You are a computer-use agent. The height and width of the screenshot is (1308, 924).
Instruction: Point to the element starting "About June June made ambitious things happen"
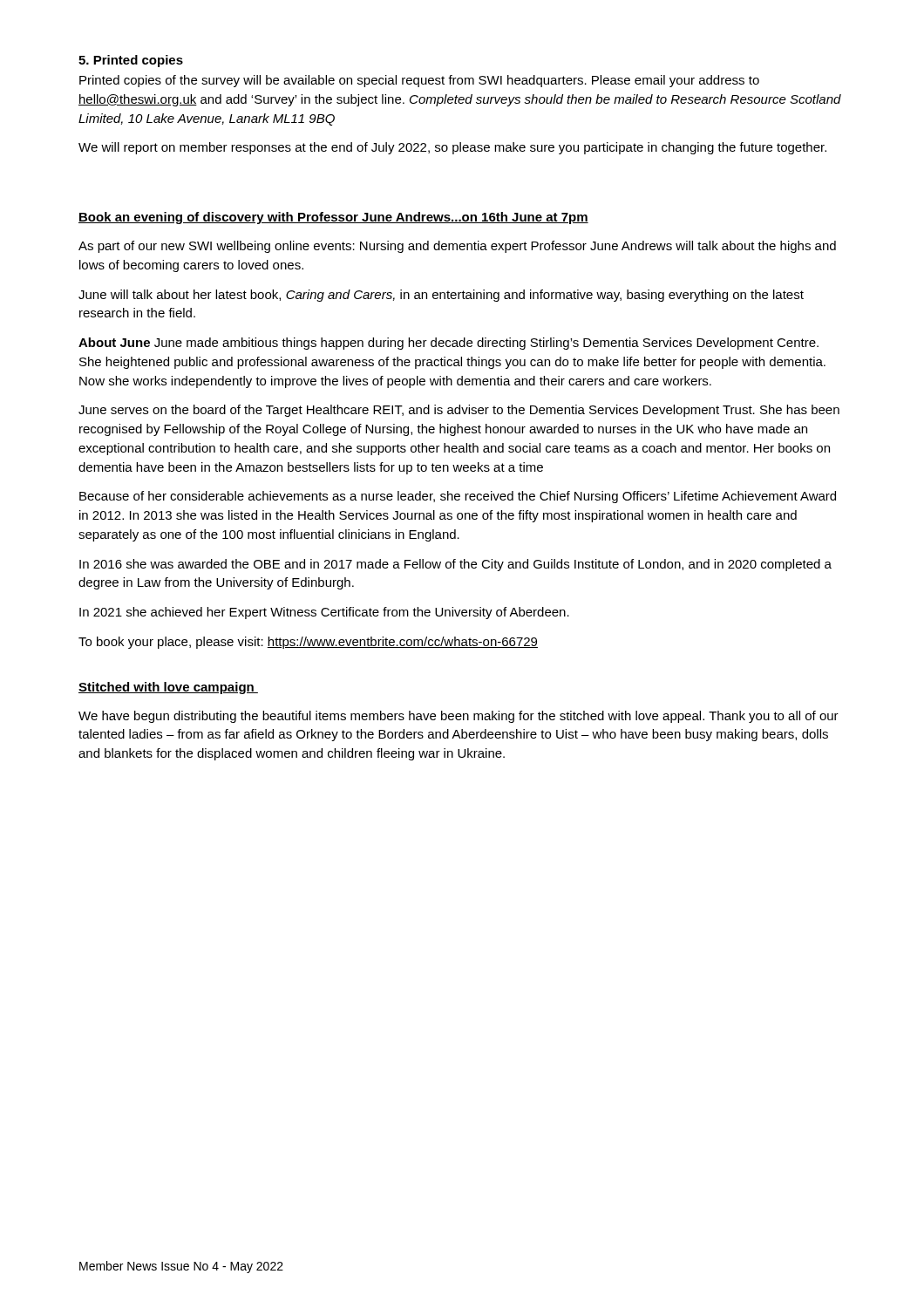(452, 361)
